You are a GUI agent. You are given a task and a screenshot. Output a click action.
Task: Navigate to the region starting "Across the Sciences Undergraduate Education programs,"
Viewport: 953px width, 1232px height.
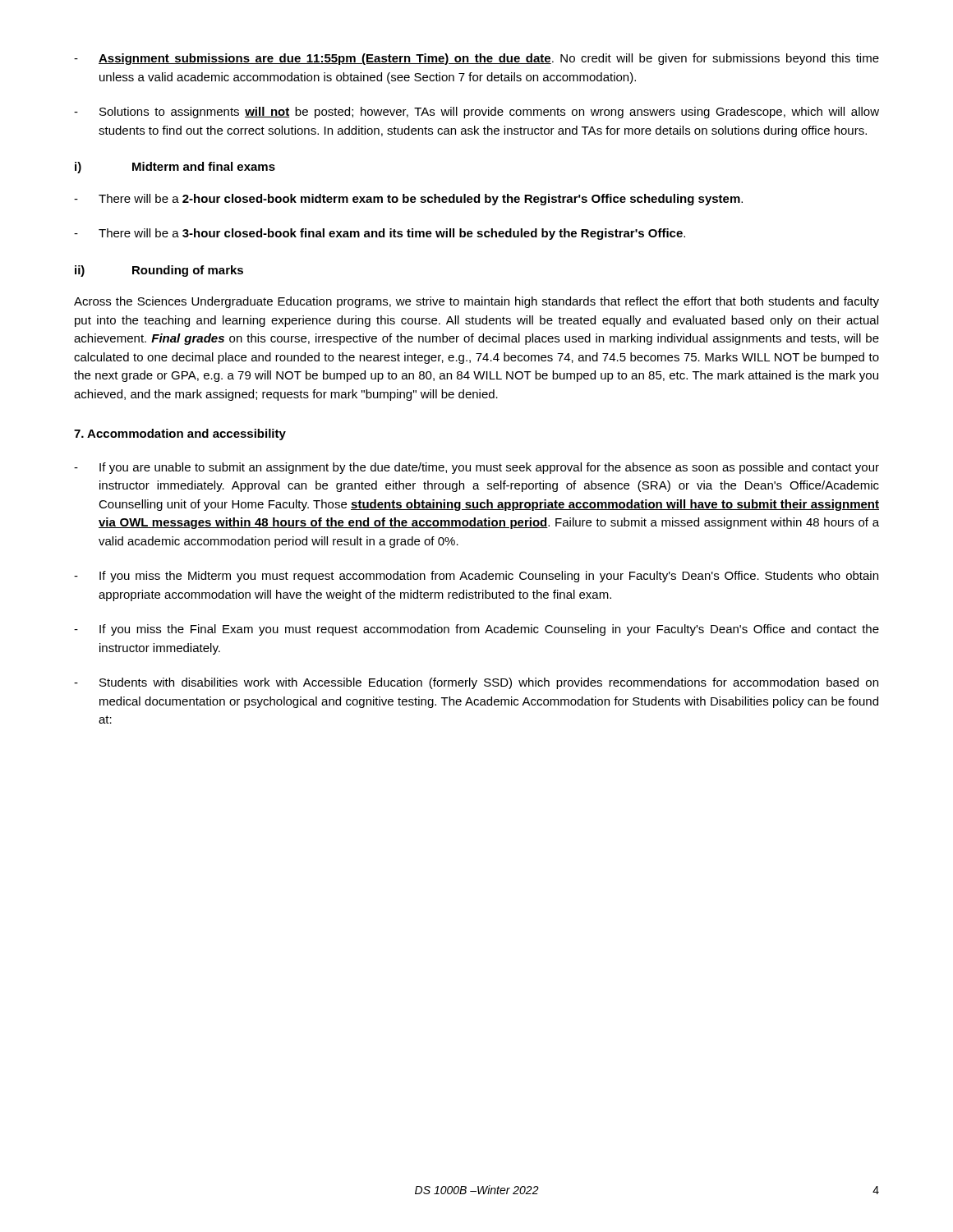476,347
